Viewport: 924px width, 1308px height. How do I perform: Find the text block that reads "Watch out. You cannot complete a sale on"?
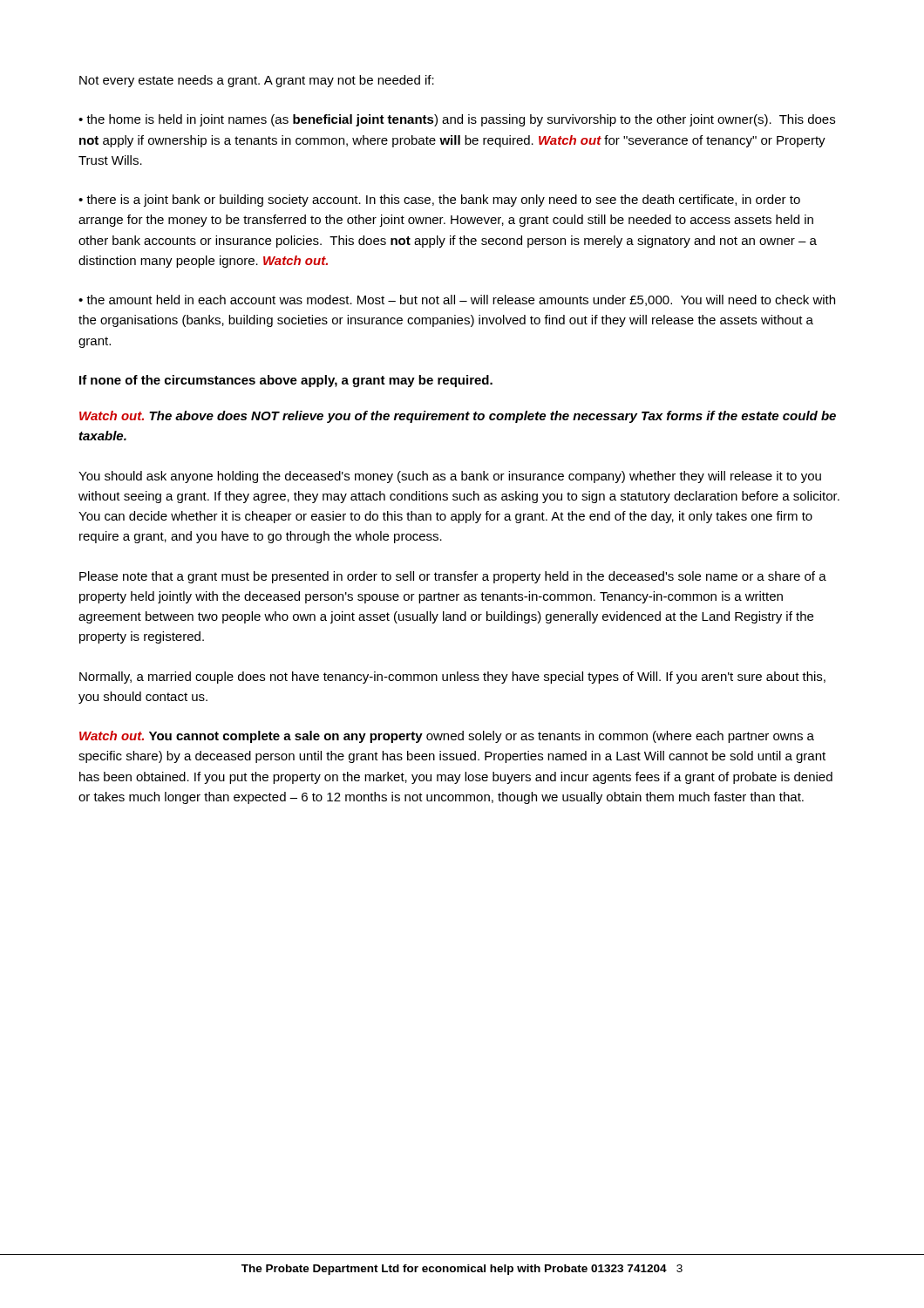point(456,766)
